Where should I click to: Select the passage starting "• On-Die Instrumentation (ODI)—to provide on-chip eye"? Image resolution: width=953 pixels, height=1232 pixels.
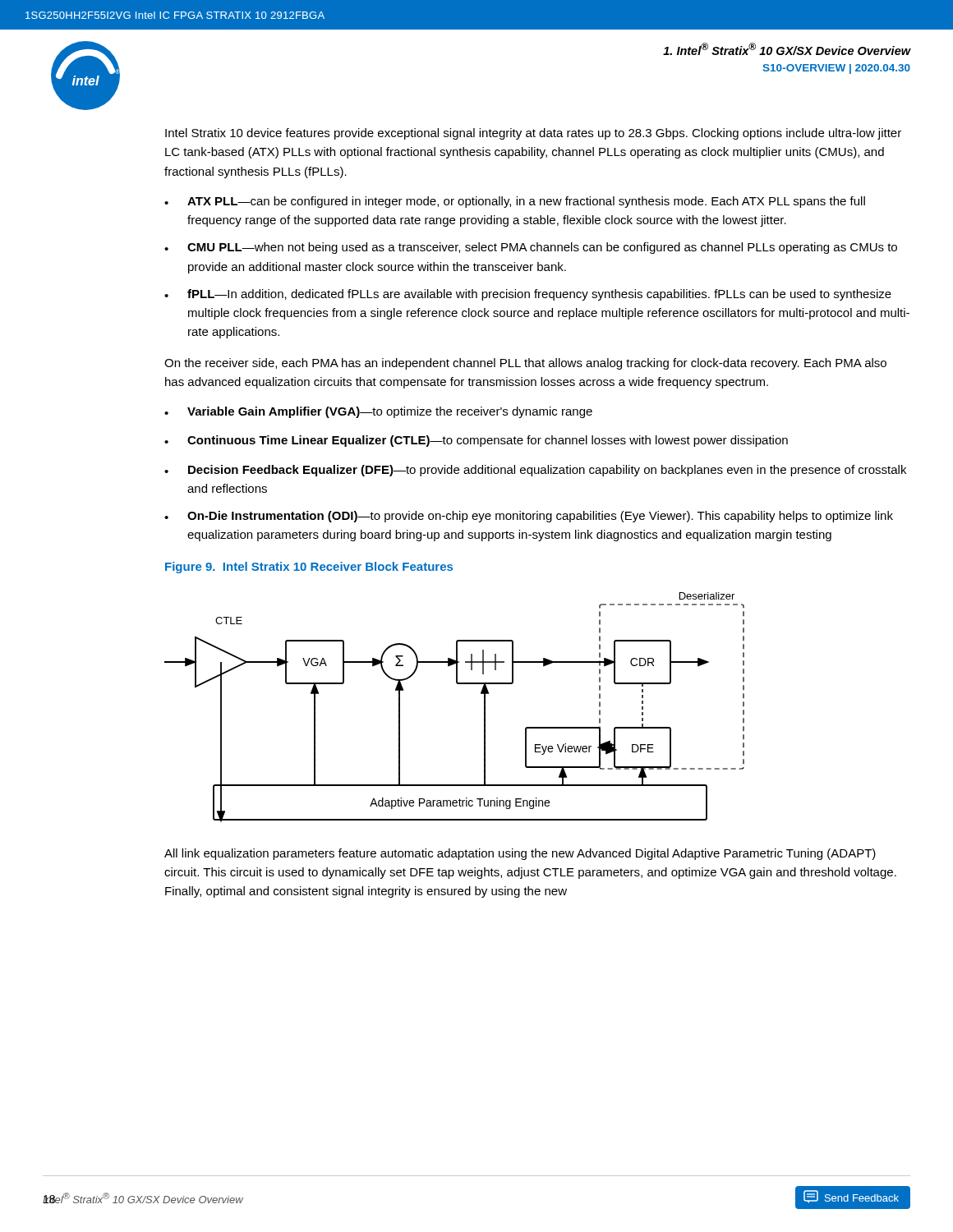(x=537, y=525)
